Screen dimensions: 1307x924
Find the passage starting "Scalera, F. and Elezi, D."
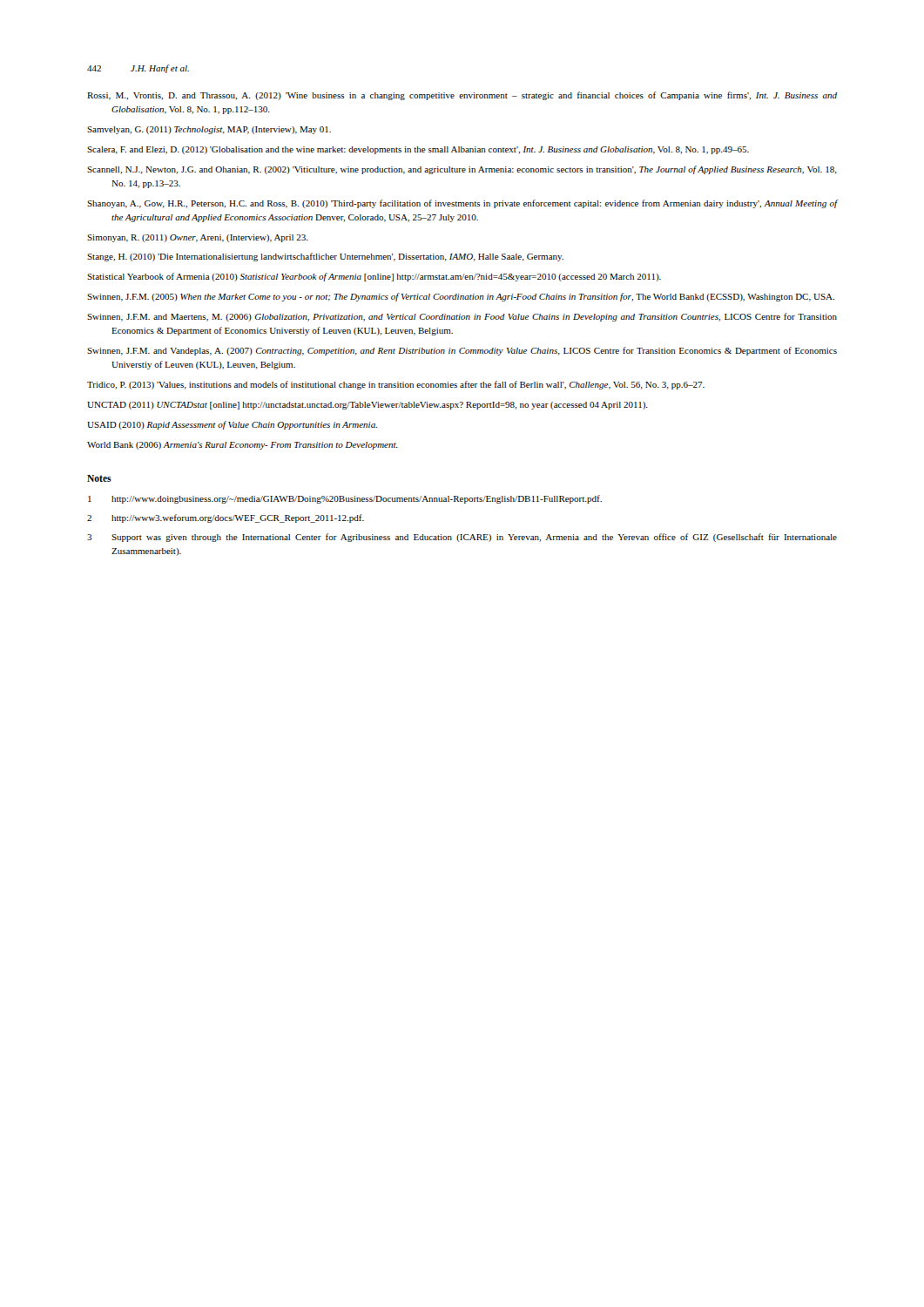tap(418, 150)
